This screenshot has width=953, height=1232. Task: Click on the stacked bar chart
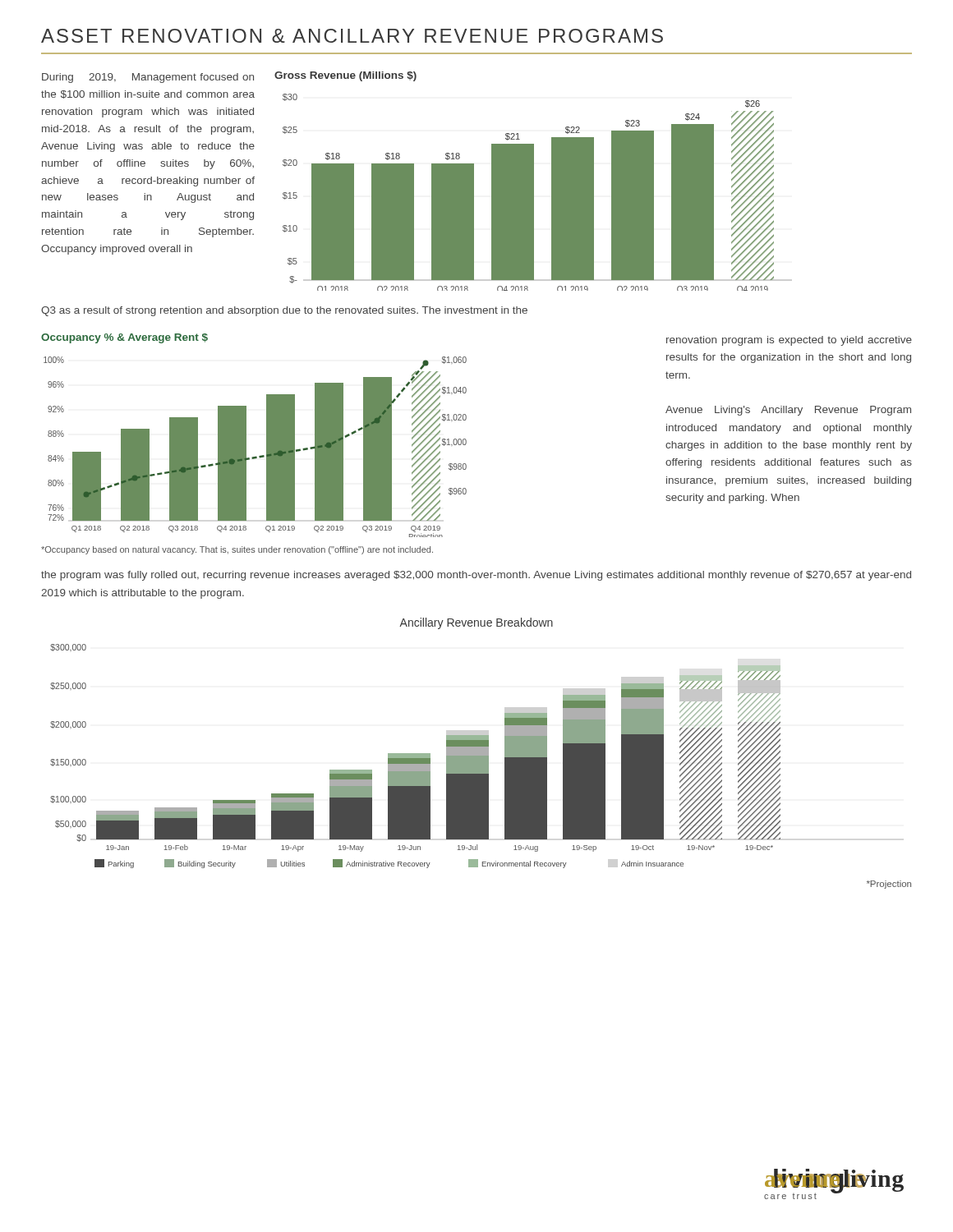[476, 756]
